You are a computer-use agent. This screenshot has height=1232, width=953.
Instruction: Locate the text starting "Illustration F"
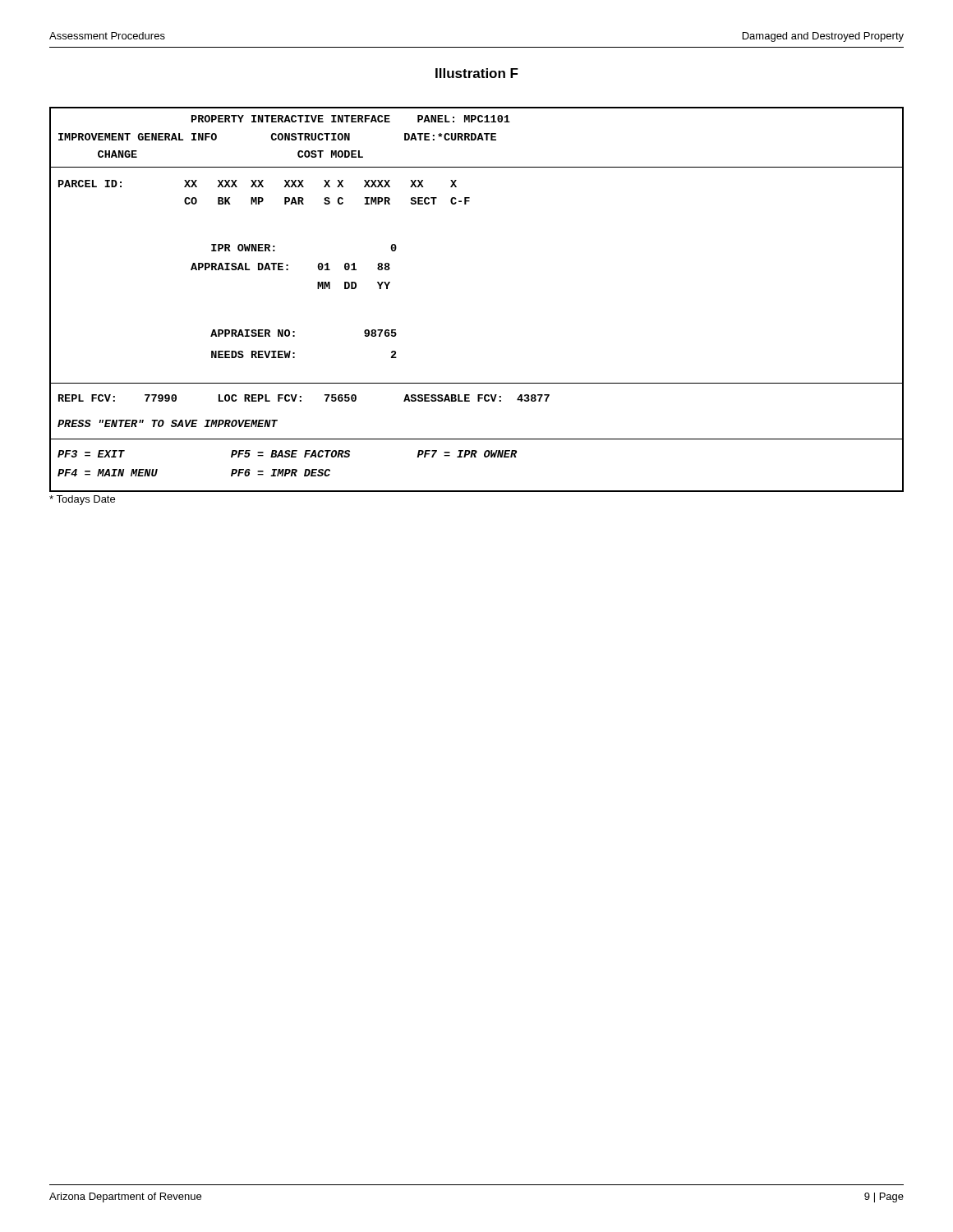click(476, 74)
